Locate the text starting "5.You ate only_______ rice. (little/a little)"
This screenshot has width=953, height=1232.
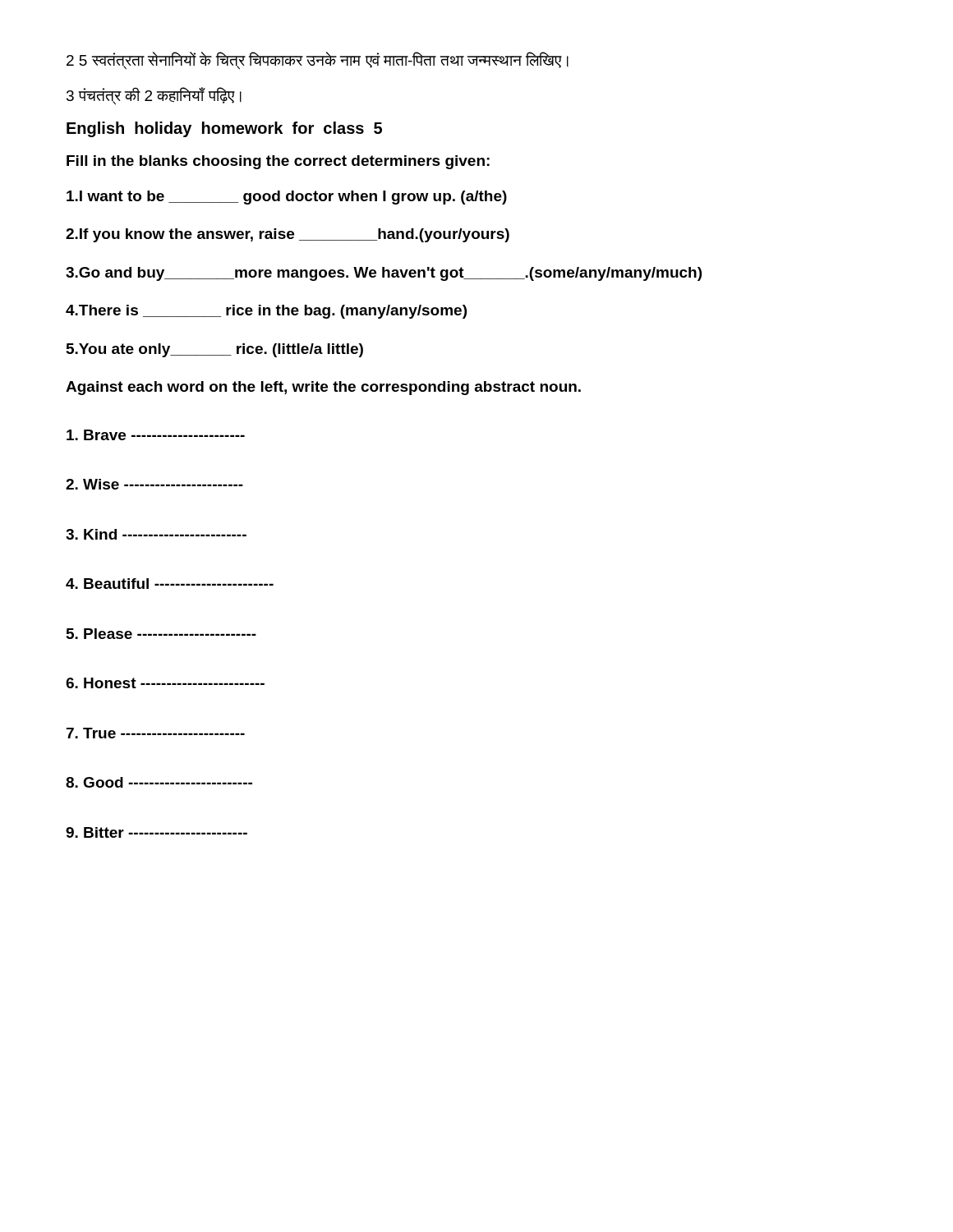click(x=215, y=348)
